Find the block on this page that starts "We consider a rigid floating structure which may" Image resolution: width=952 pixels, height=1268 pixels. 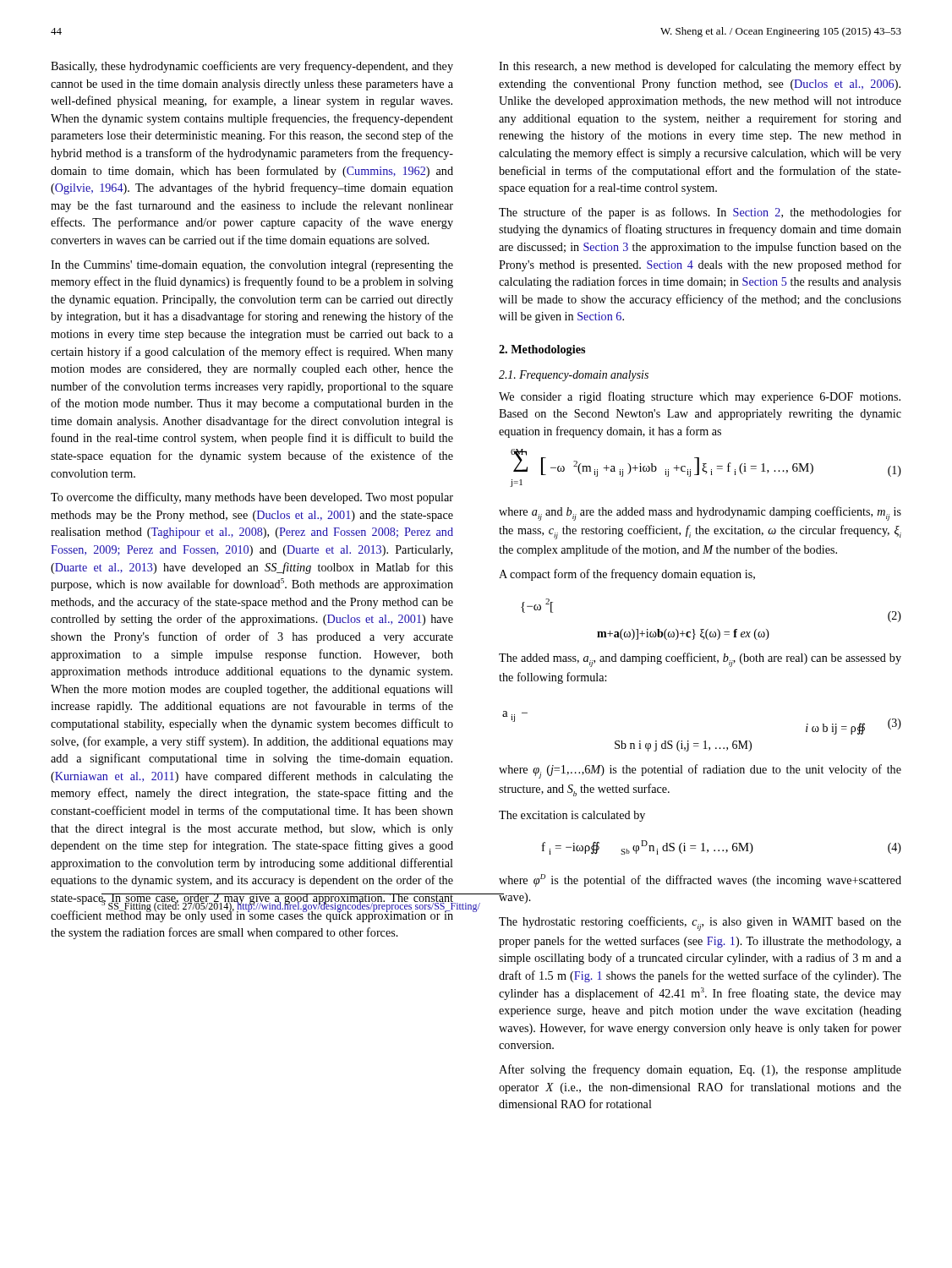[x=700, y=414]
